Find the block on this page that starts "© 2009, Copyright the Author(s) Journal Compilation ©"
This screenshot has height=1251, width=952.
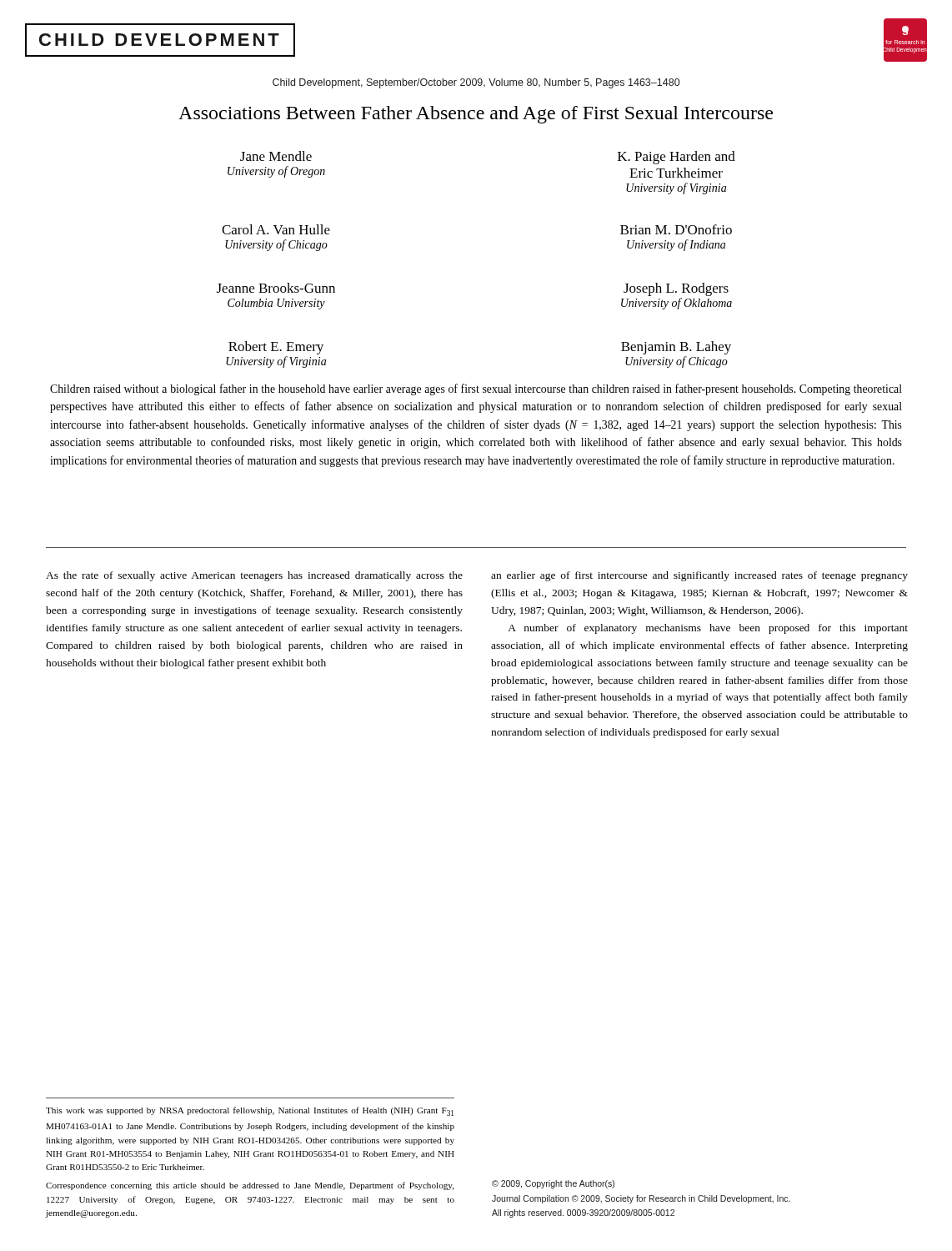(699, 1199)
